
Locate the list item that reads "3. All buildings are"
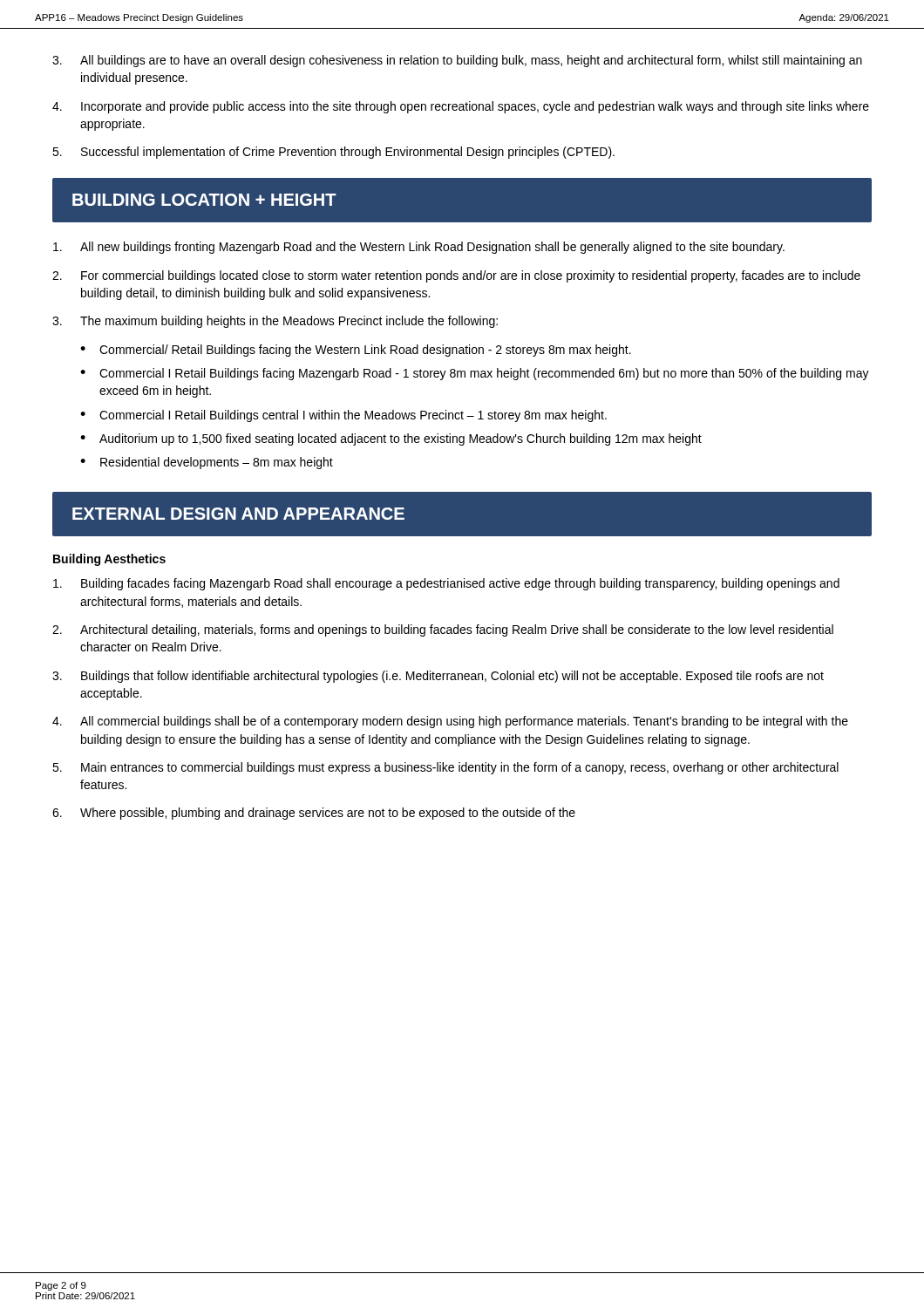[462, 69]
